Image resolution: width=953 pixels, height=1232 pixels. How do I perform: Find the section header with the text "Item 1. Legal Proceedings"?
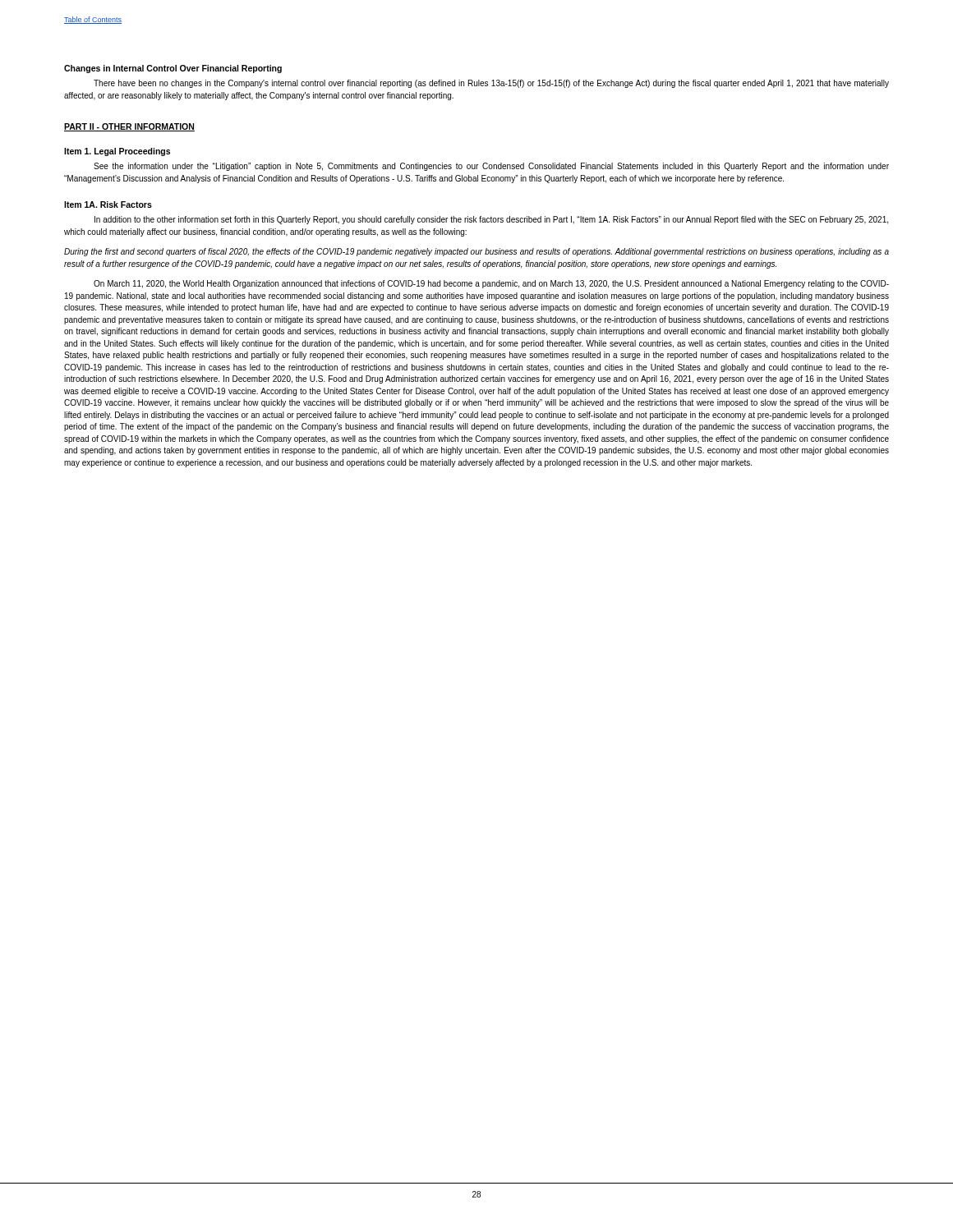click(117, 151)
